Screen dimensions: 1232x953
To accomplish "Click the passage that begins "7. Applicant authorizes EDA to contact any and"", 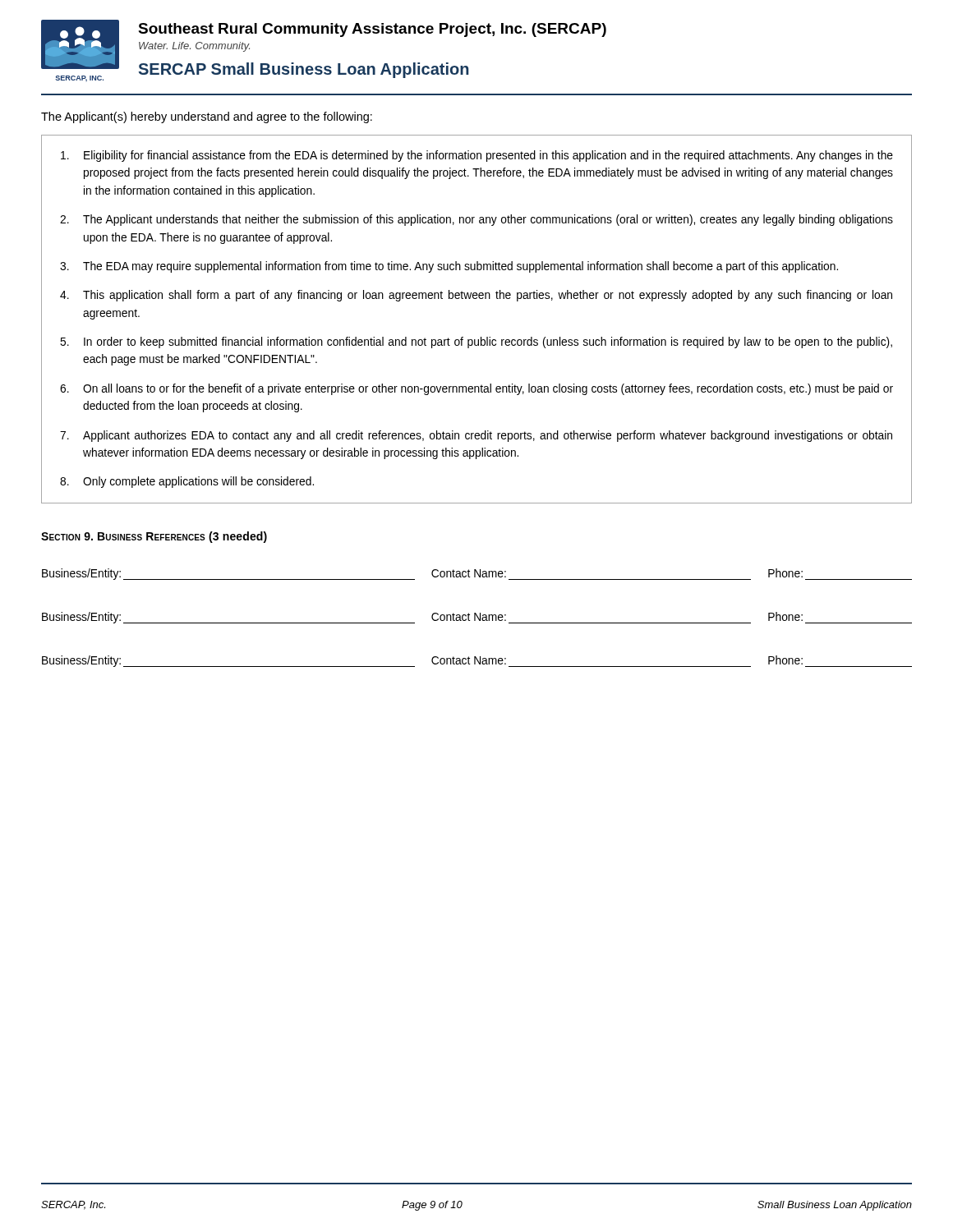I will (476, 444).
